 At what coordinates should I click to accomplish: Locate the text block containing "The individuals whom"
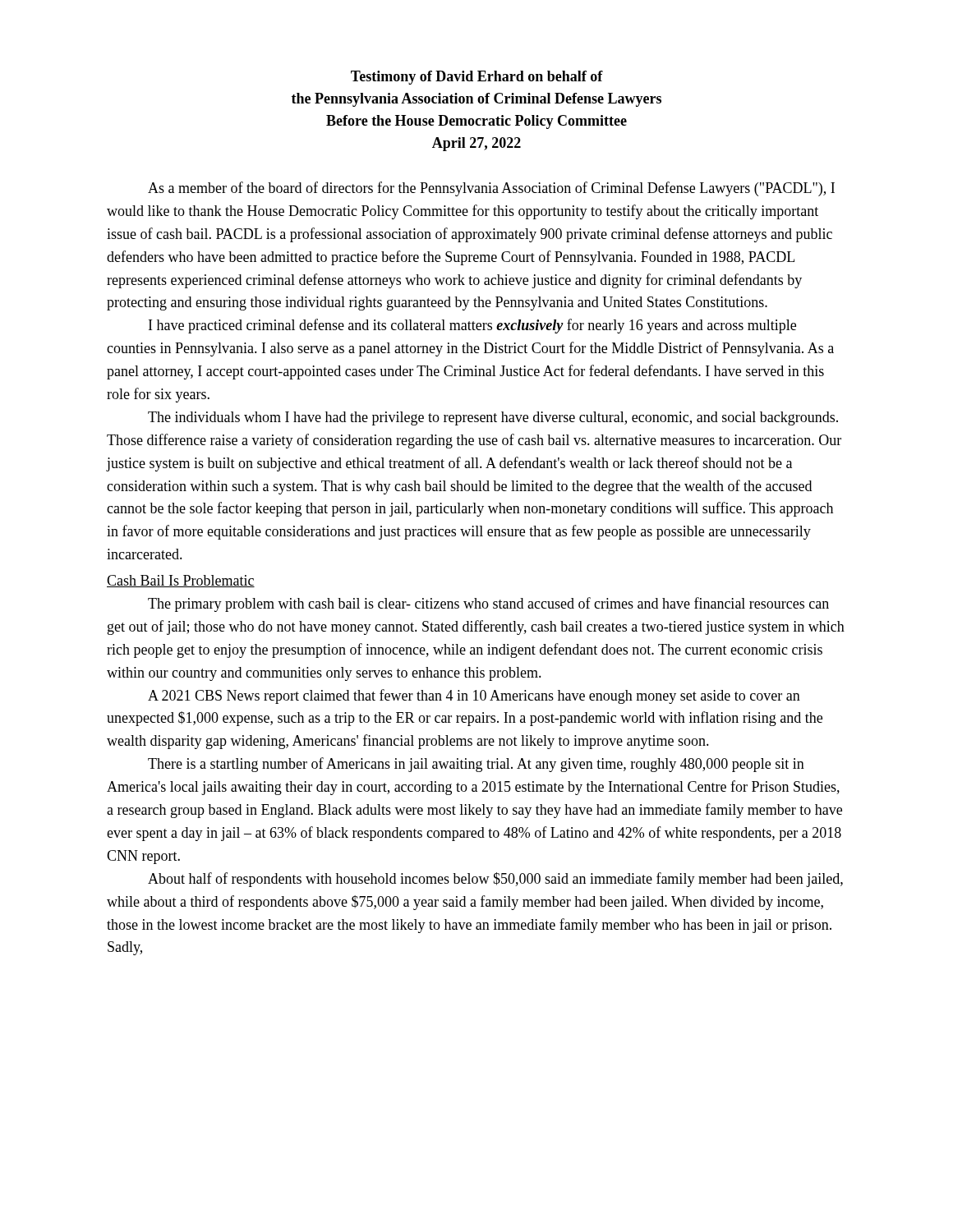point(476,500)
